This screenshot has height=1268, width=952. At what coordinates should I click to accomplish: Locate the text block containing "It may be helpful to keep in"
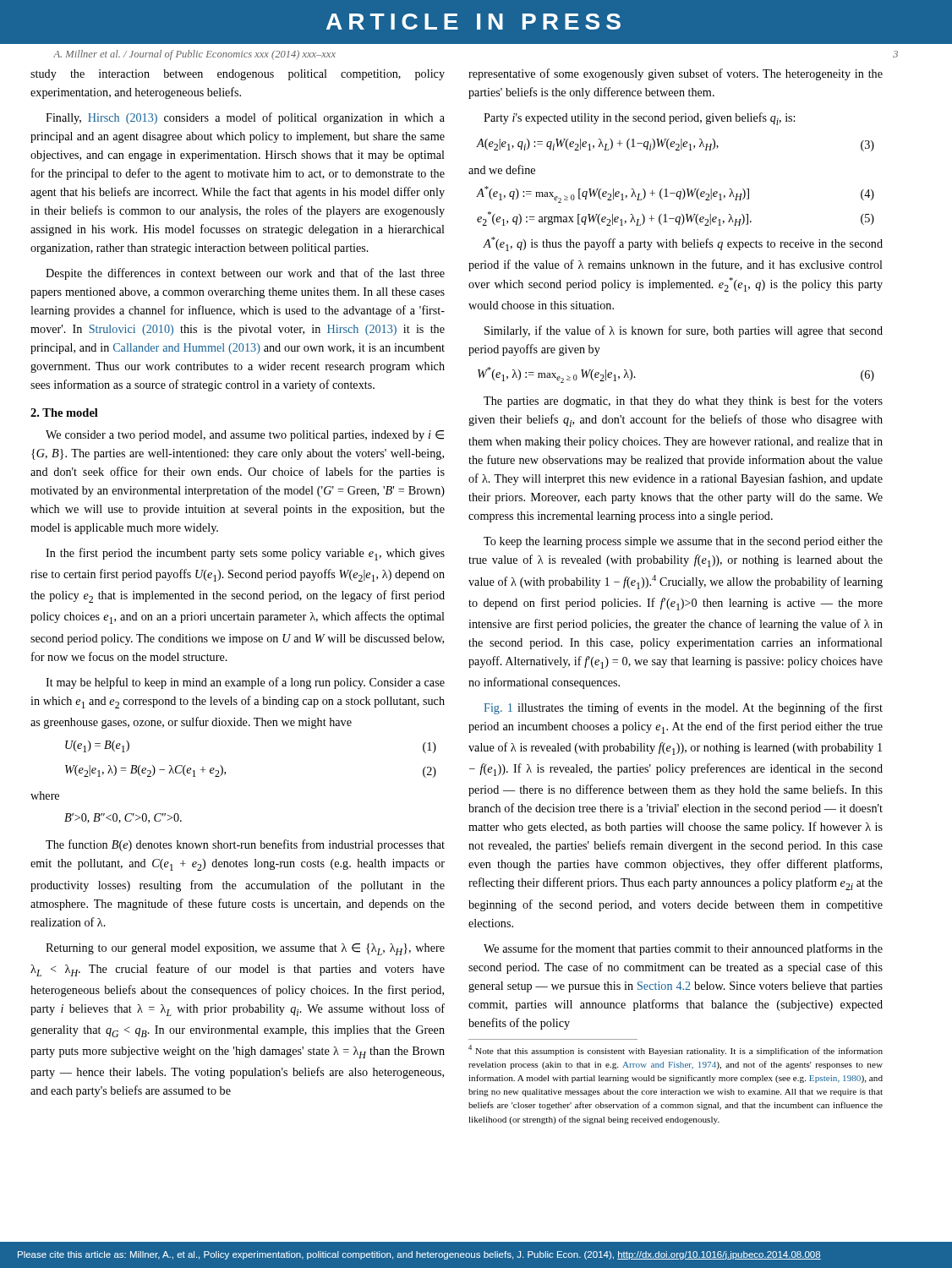click(238, 702)
